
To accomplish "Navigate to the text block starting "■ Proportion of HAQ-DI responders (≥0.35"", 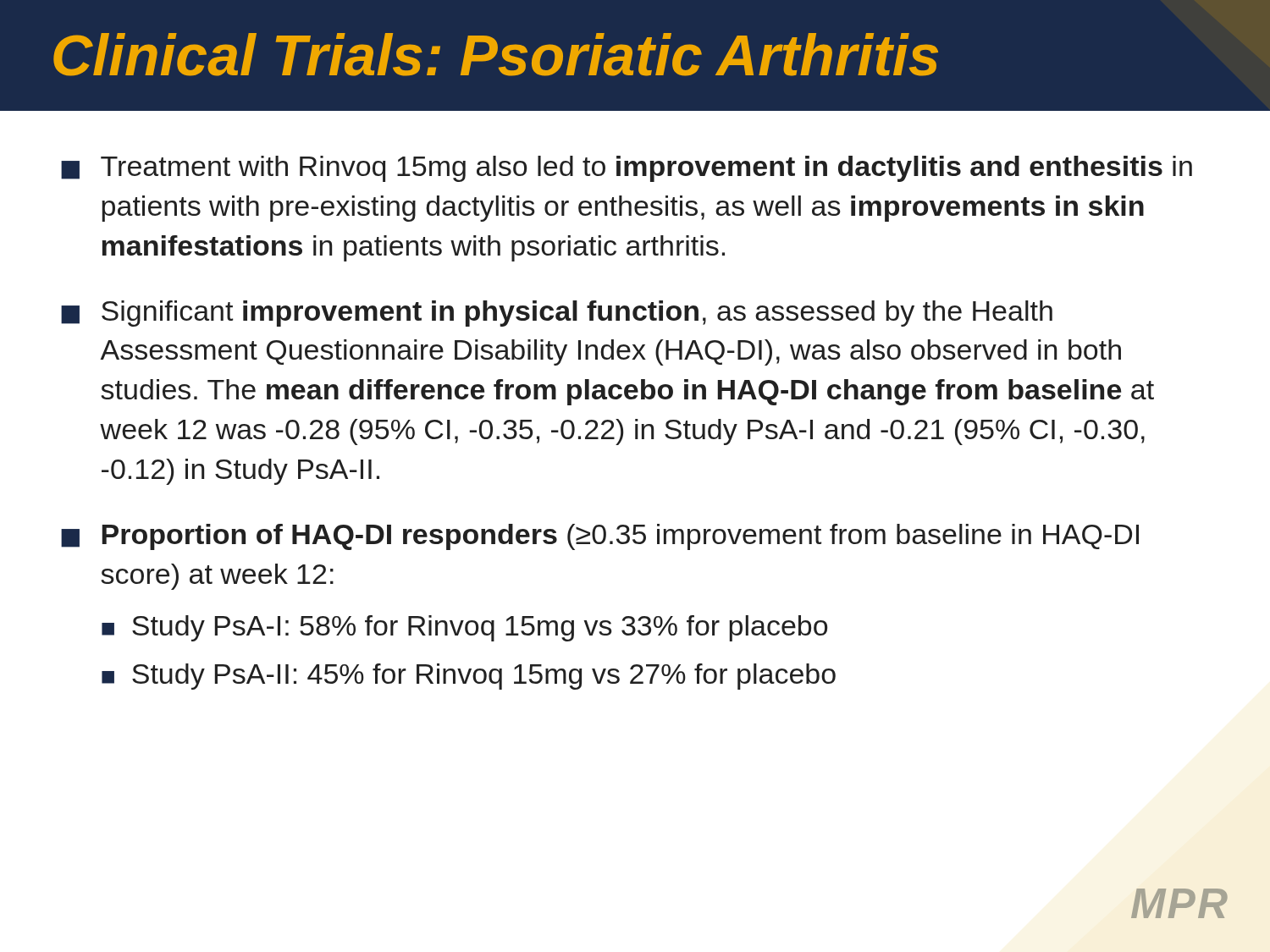I will [635, 604].
